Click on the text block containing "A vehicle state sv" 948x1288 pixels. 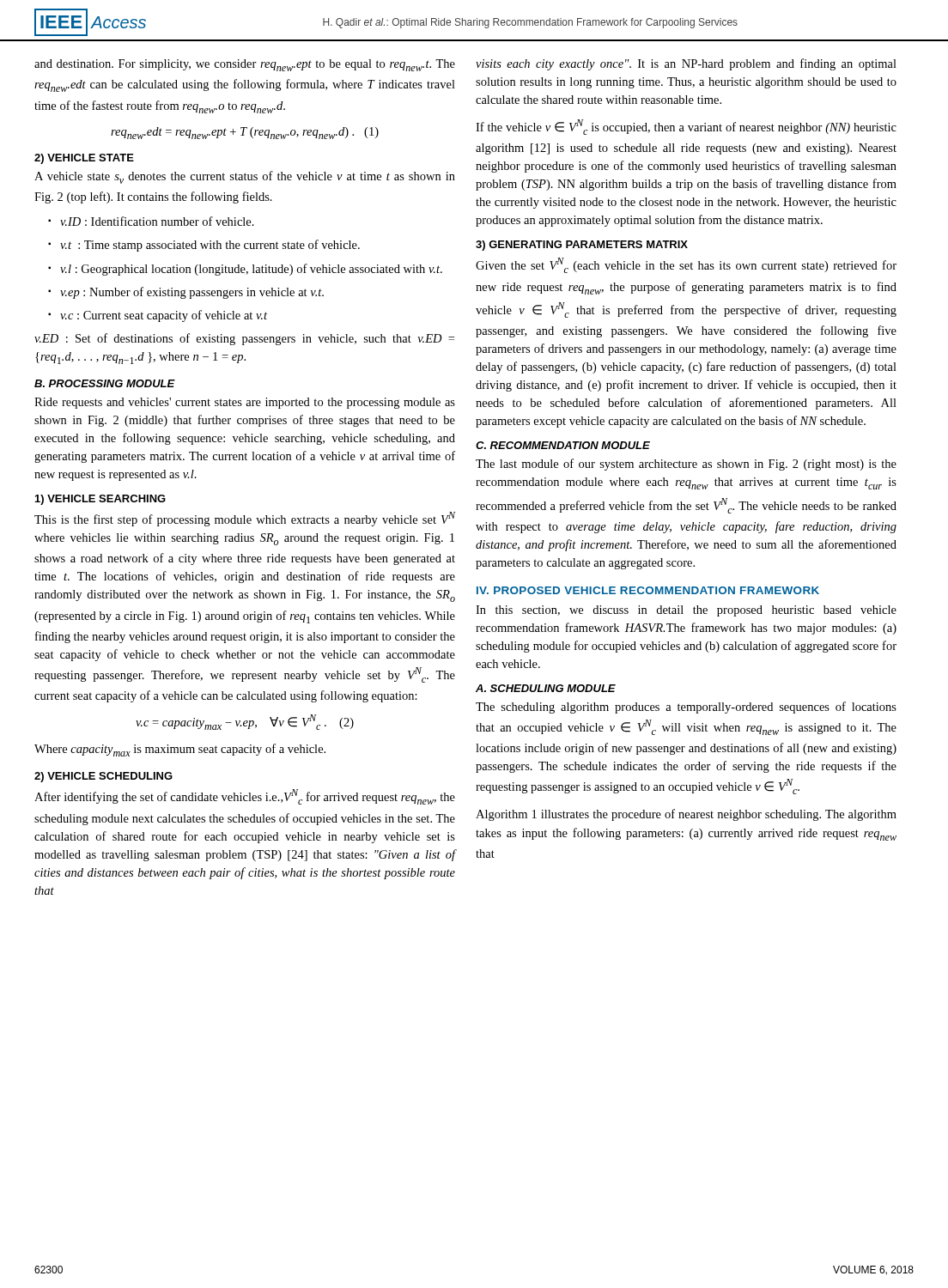pos(245,187)
